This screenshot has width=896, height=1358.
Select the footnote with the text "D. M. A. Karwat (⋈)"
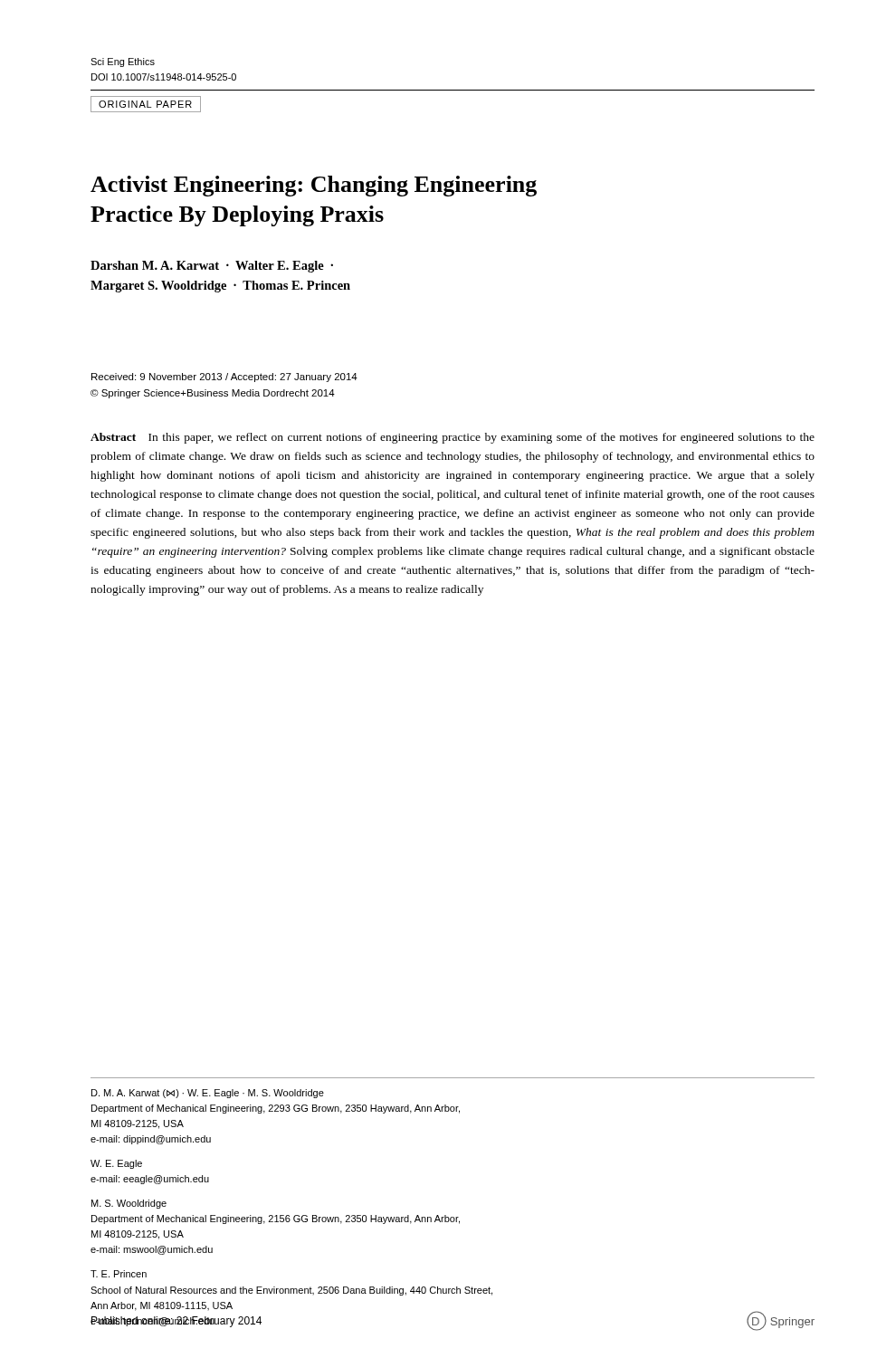click(x=276, y=1116)
